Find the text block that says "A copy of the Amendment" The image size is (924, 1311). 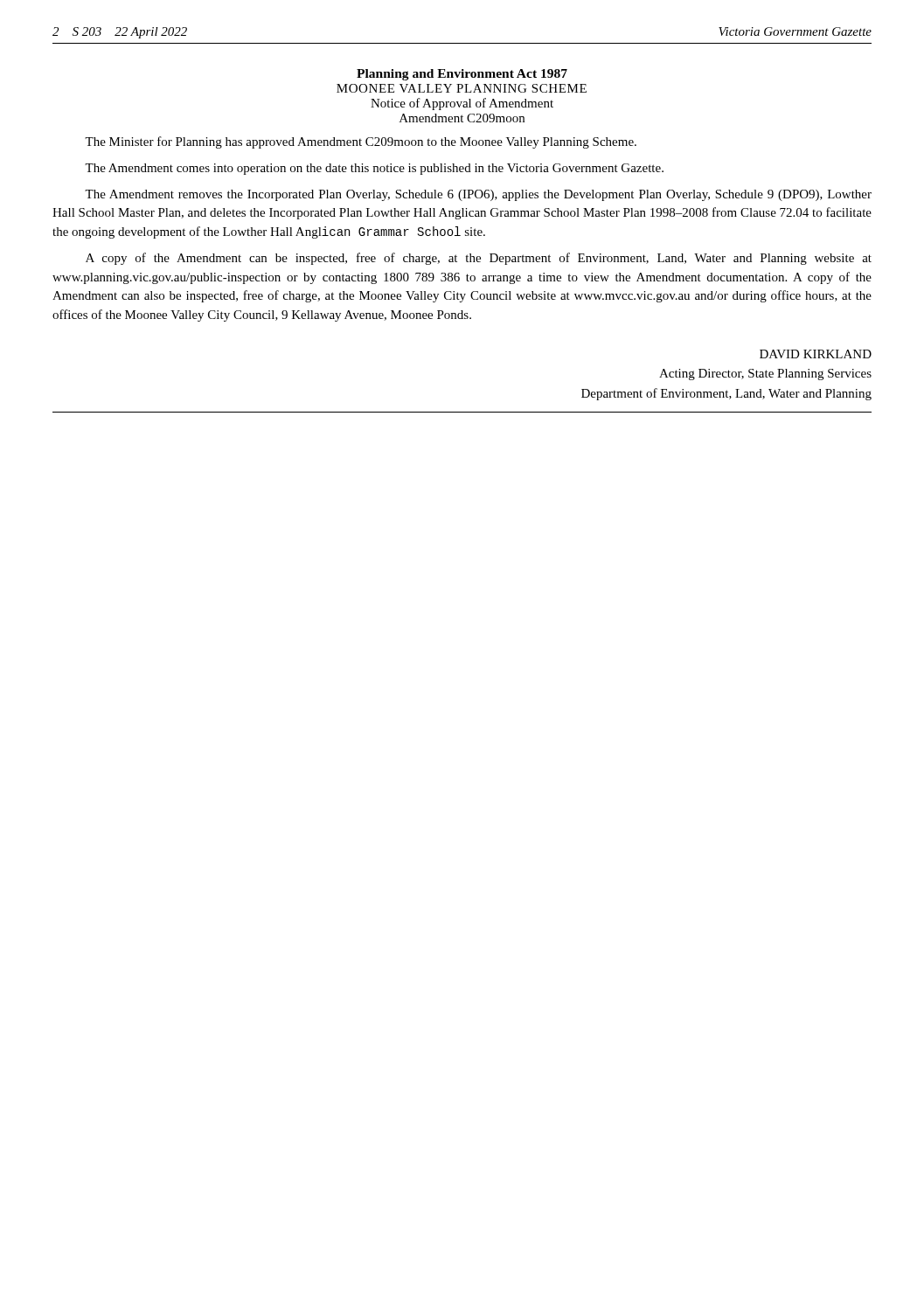click(462, 286)
